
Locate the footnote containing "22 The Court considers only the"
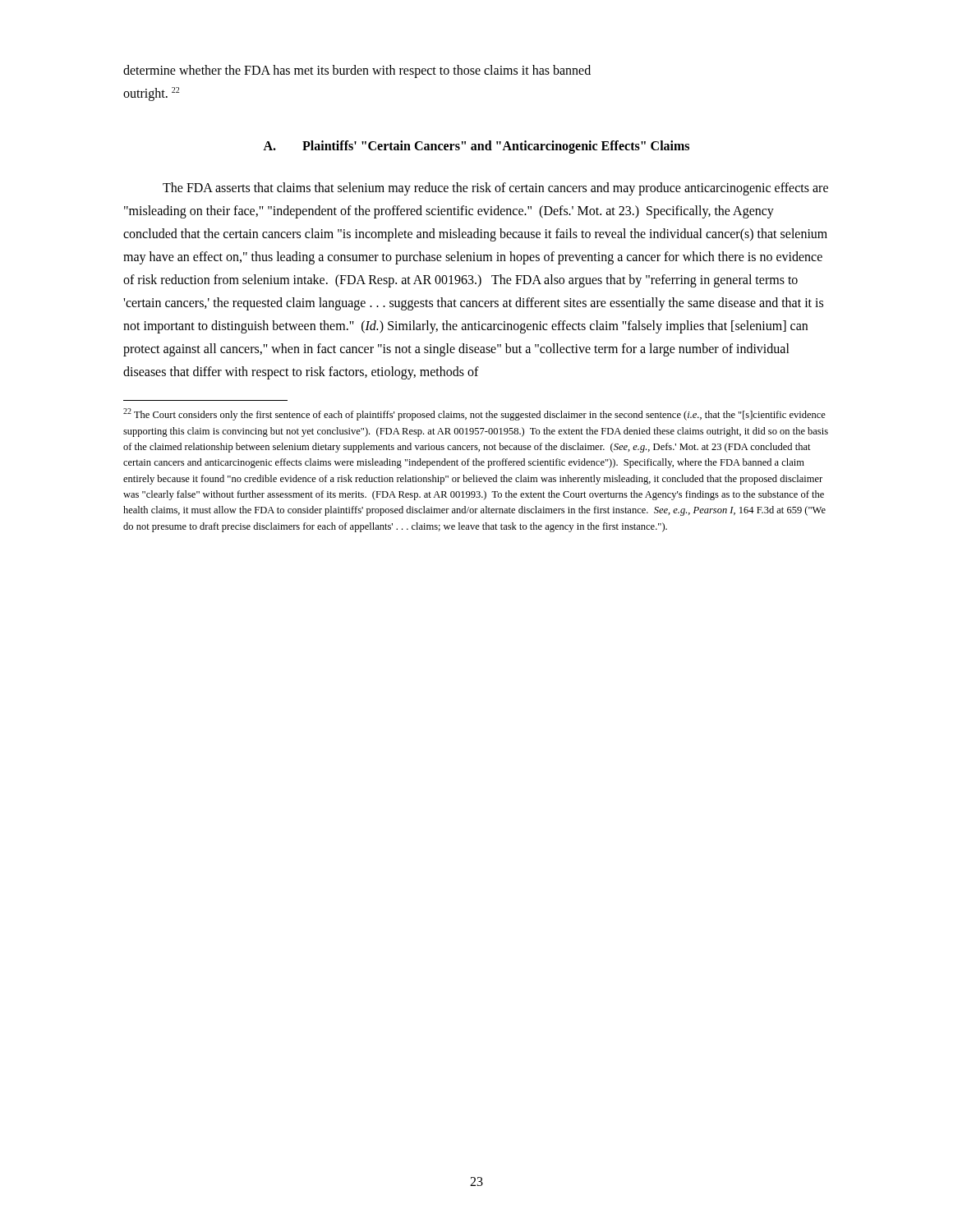pyautogui.click(x=476, y=470)
